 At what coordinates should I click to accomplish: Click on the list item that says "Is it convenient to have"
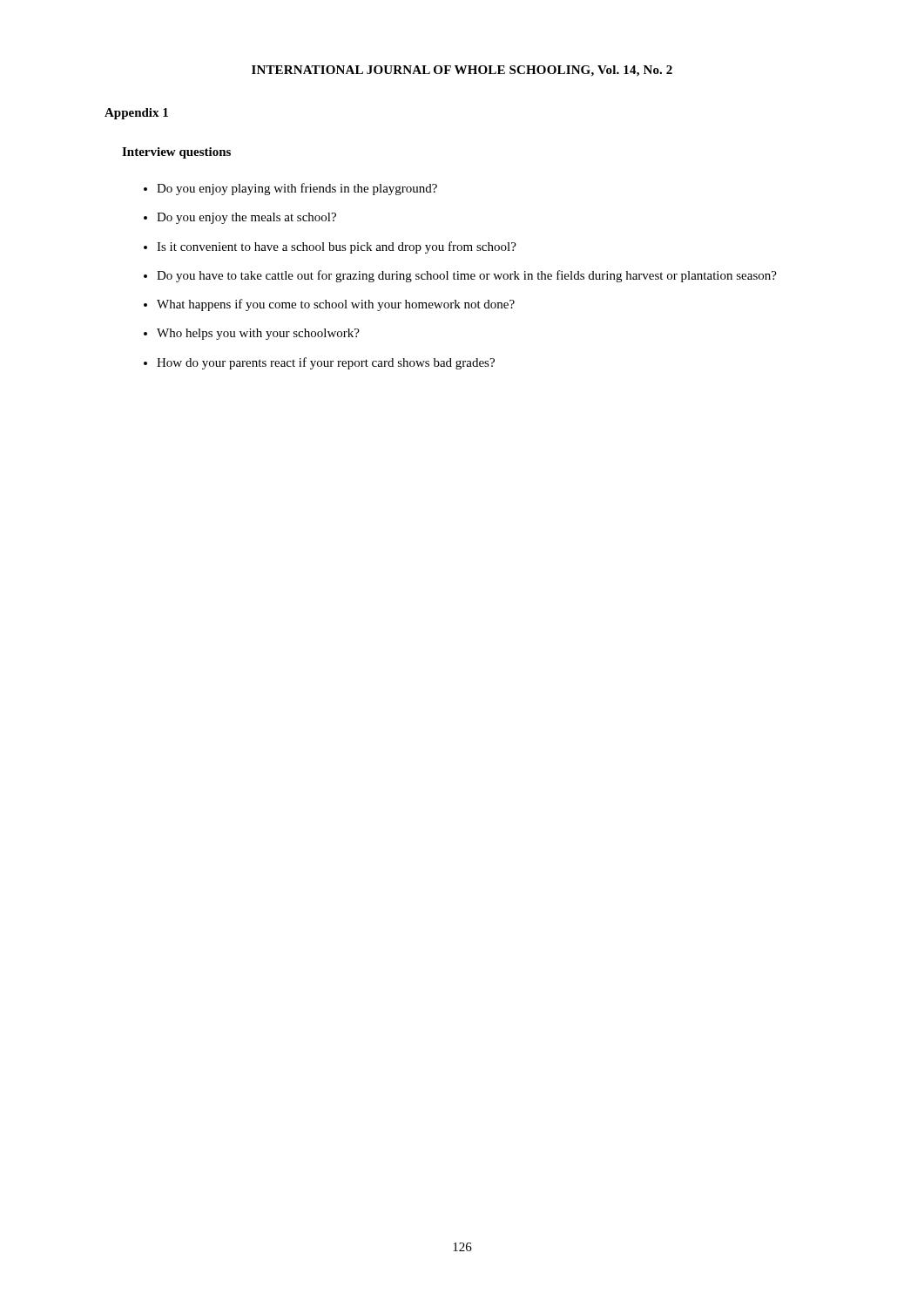(337, 246)
